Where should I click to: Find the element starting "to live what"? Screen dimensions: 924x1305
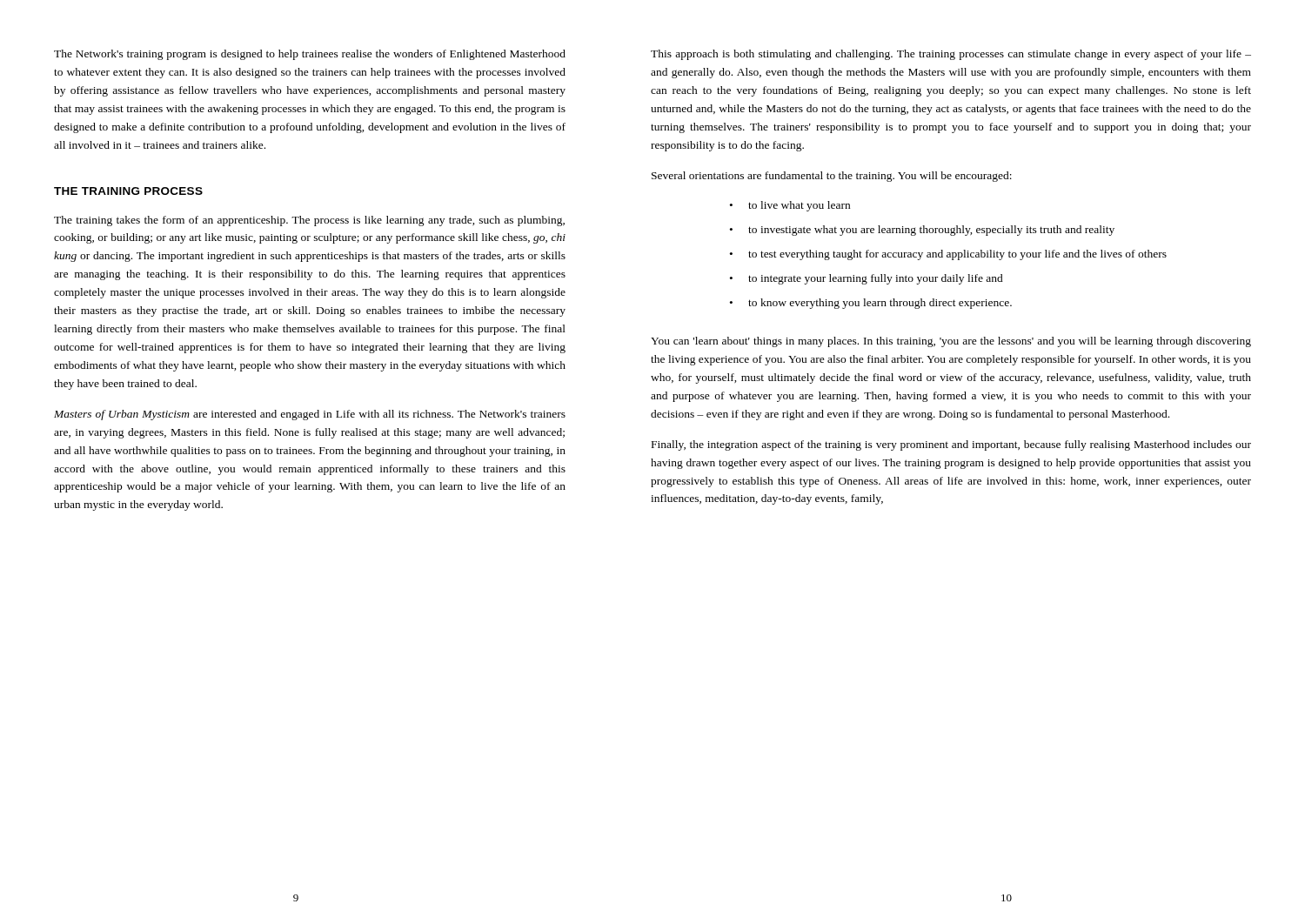point(790,206)
